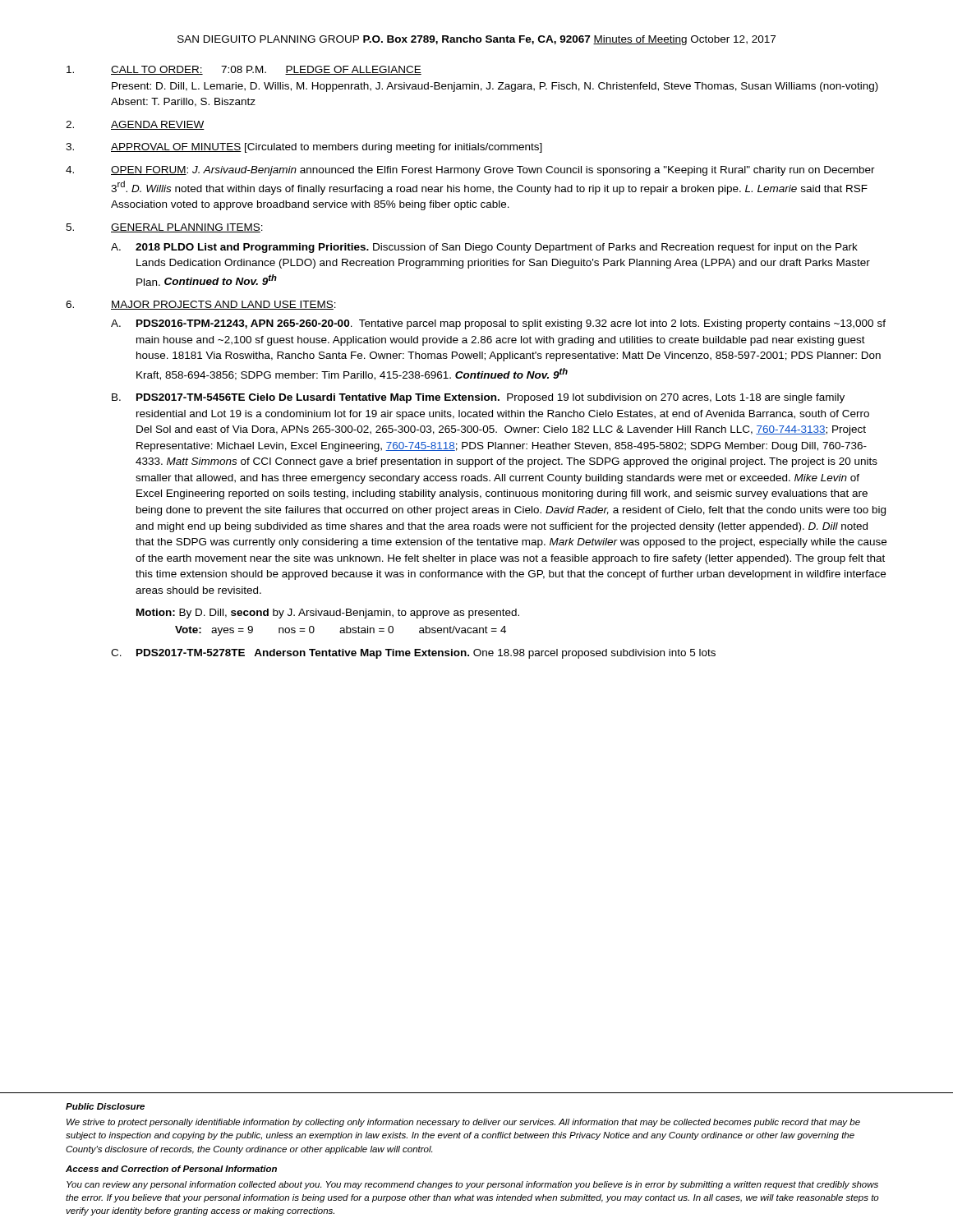Where is the passage that starts "A. 2018 PLDO List and Programming"?
Viewport: 953px width, 1232px height.
(499, 264)
